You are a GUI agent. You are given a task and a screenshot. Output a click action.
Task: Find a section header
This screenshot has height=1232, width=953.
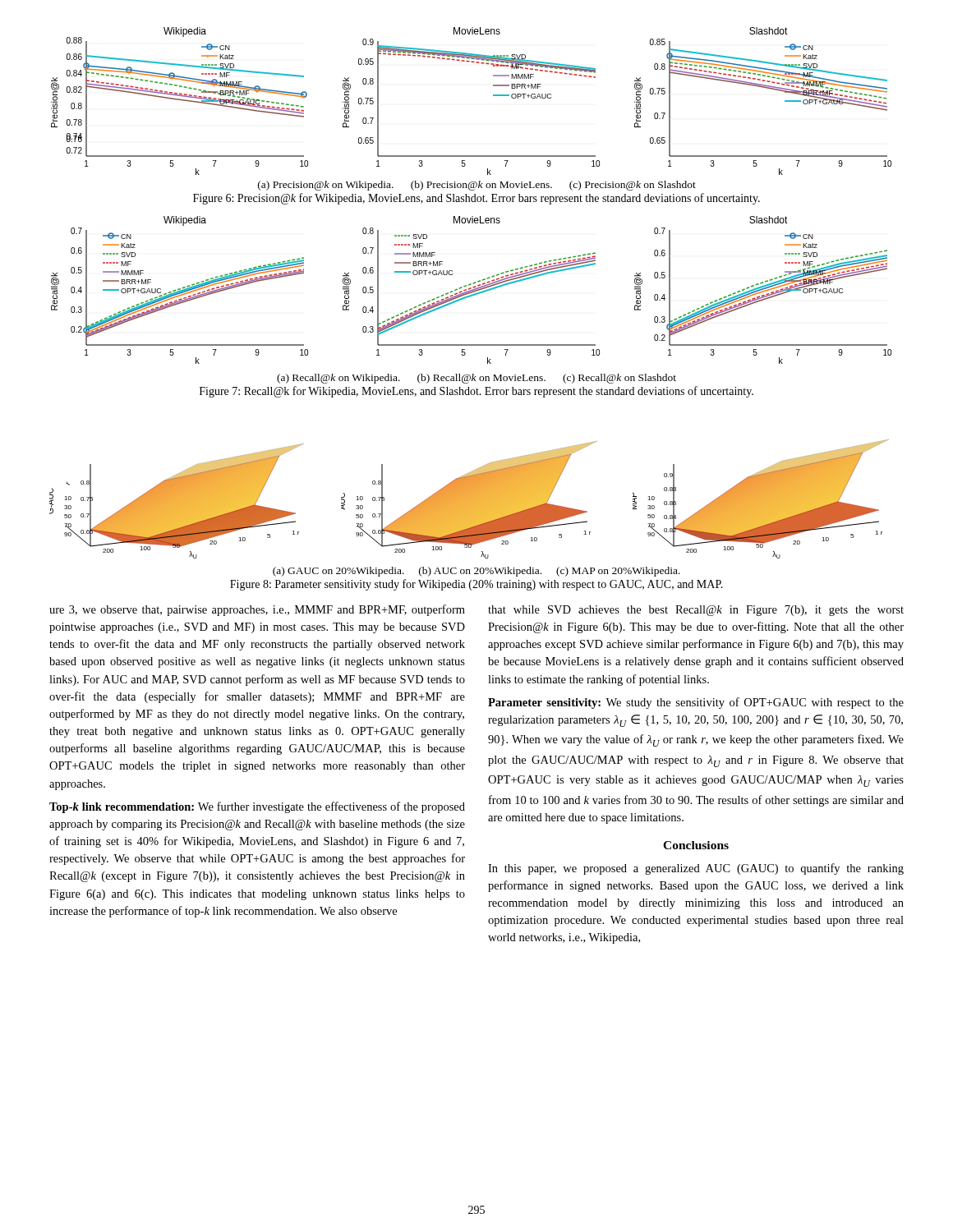(696, 845)
